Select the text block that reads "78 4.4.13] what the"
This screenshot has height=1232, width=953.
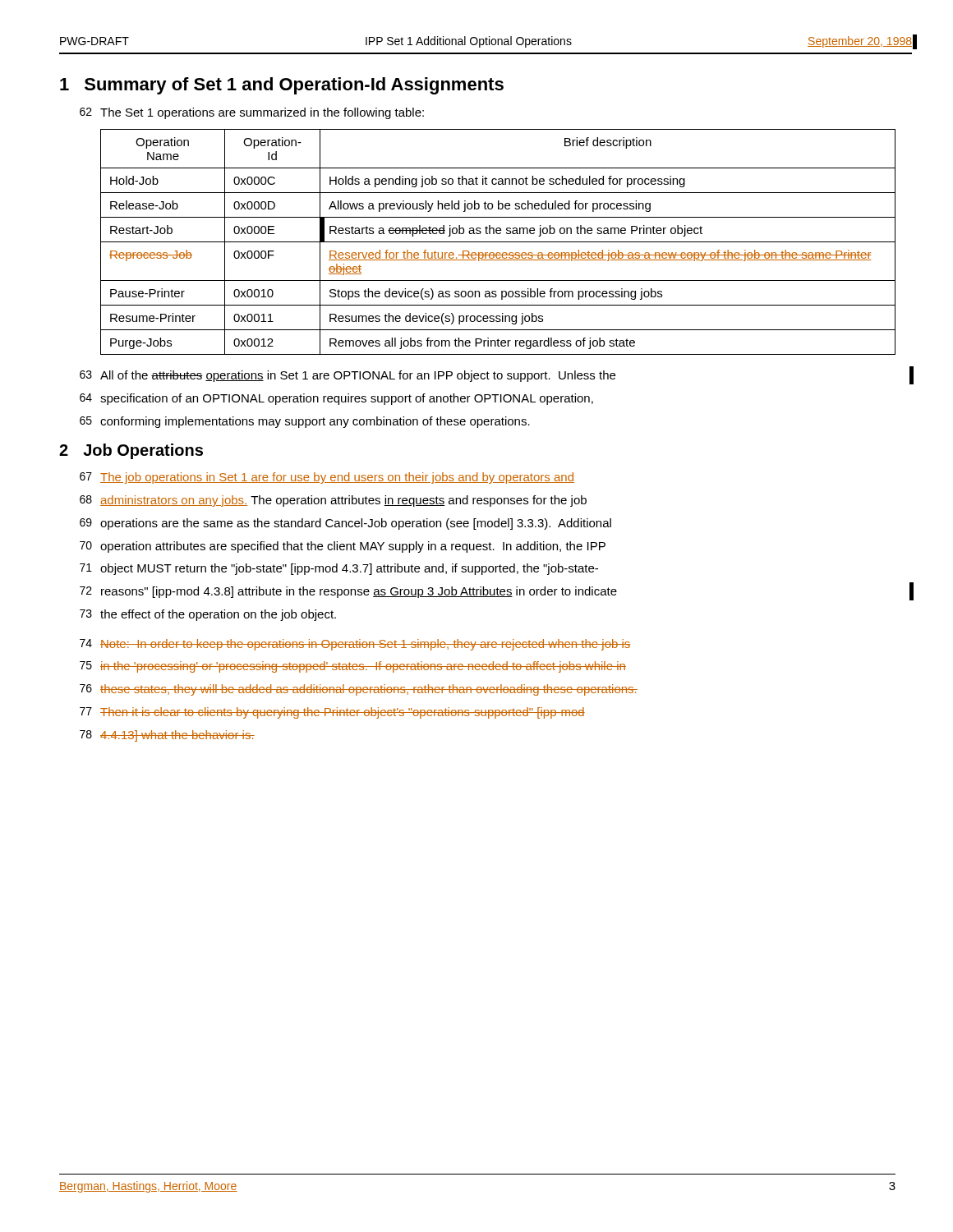pyautogui.click(x=157, y=734)
